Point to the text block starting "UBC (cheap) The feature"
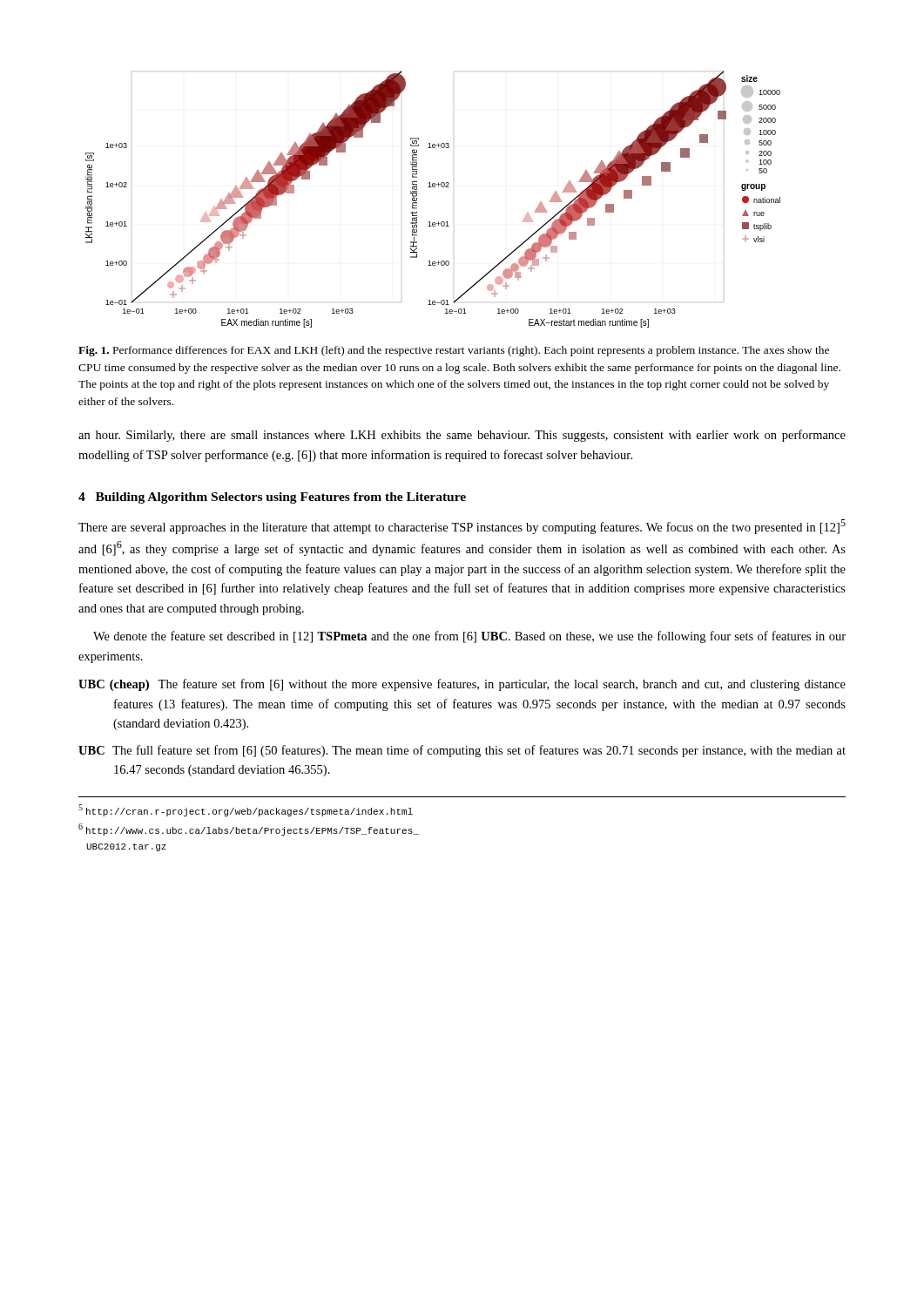The image size is (924, 1307). [462, 704]
